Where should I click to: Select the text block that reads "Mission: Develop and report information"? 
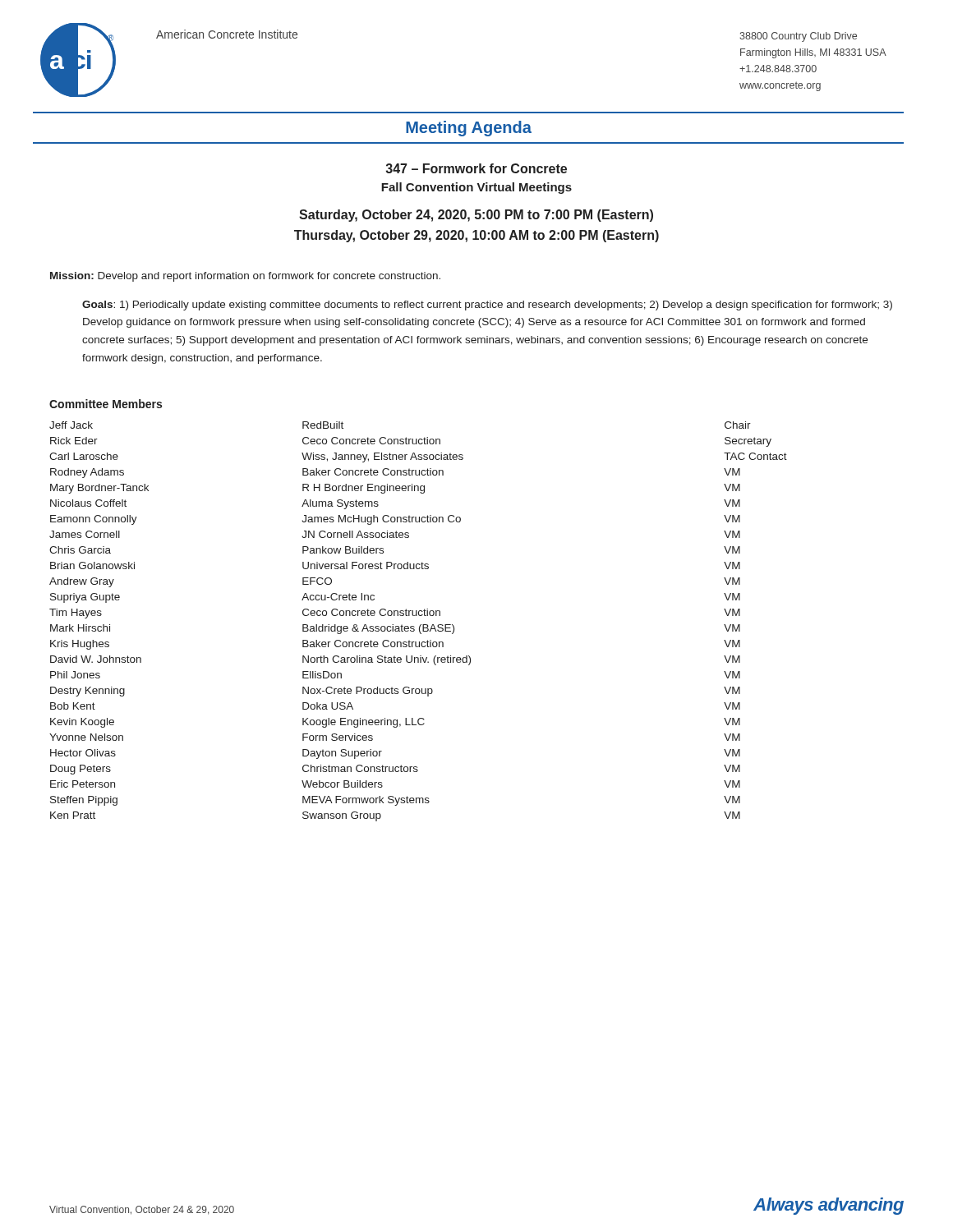(245, 275)
